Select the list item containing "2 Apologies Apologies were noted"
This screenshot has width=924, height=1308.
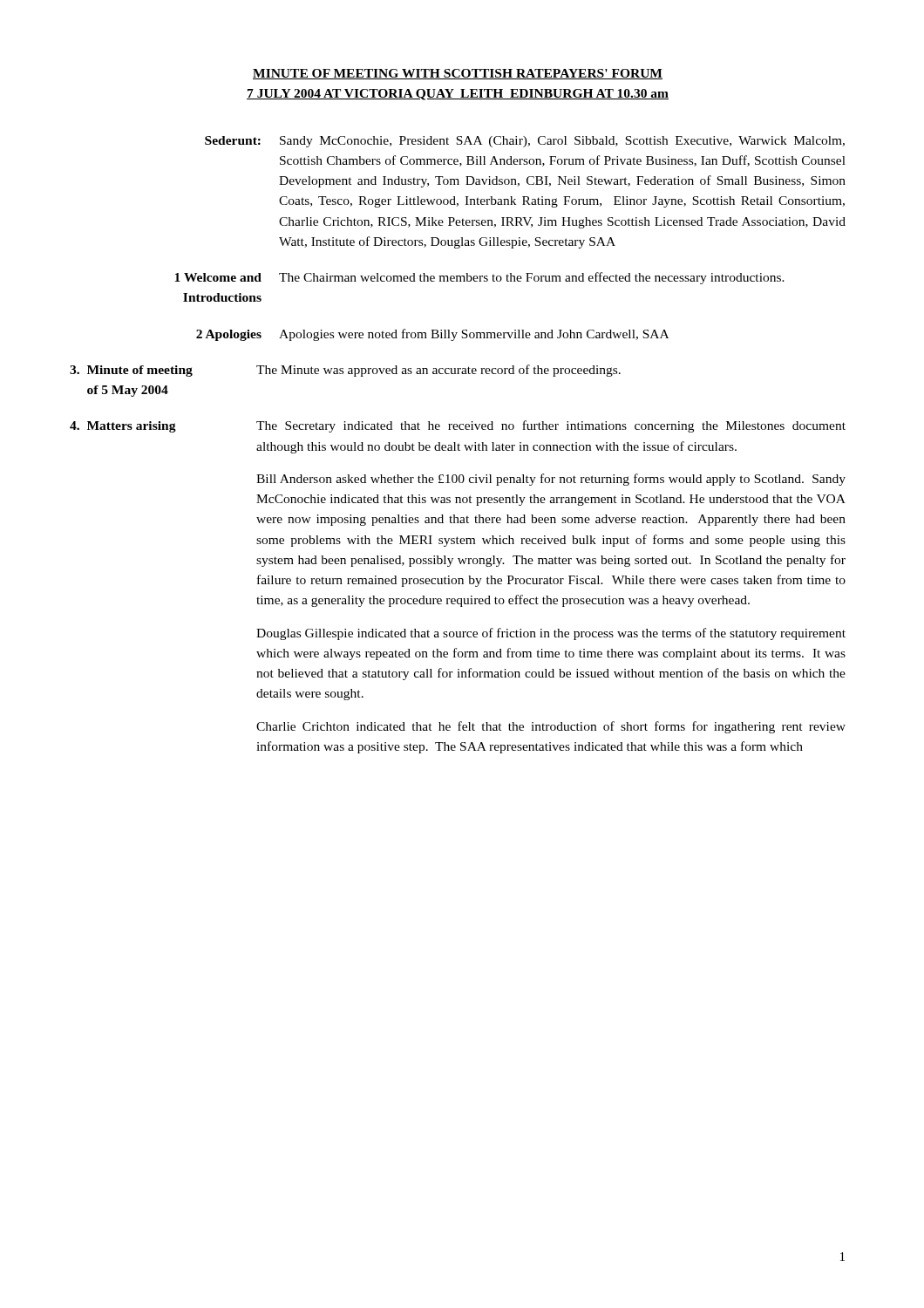[458, 333]
